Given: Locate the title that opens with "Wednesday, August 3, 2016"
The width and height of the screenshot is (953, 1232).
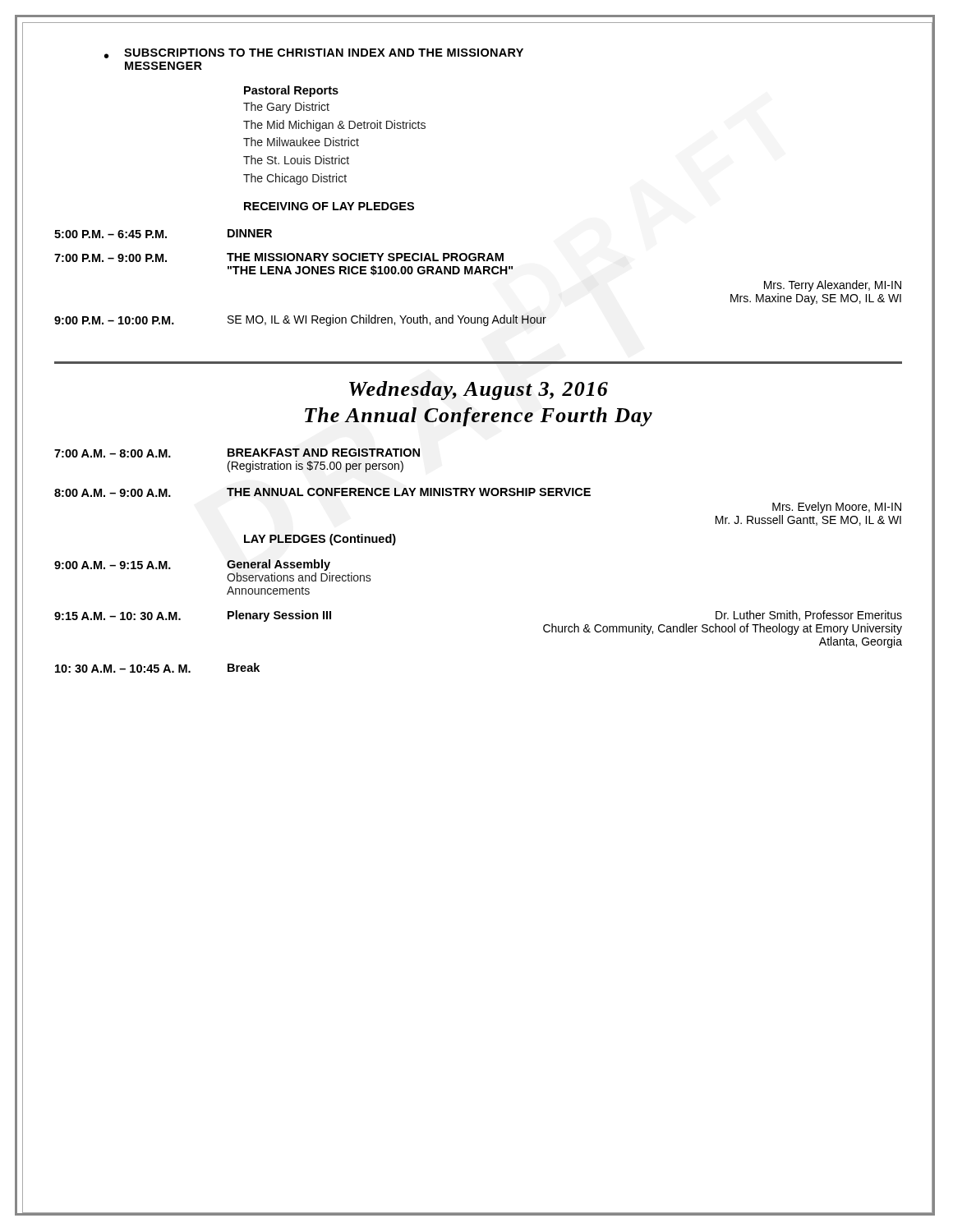Looking at the screenshot, I should tap(478, 403).
